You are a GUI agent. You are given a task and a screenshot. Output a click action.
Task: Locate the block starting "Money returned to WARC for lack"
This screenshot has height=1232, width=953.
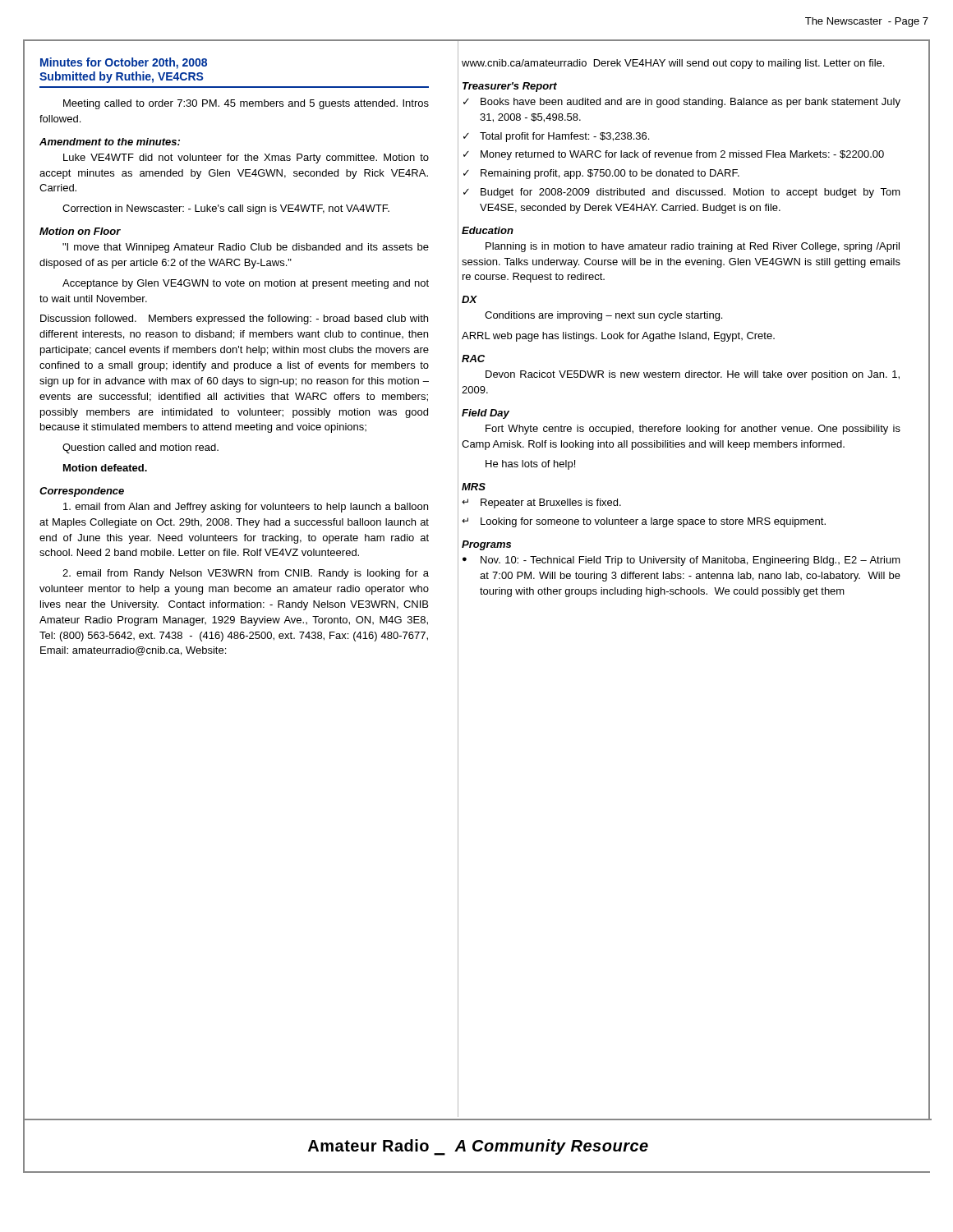tap(682, 154)
